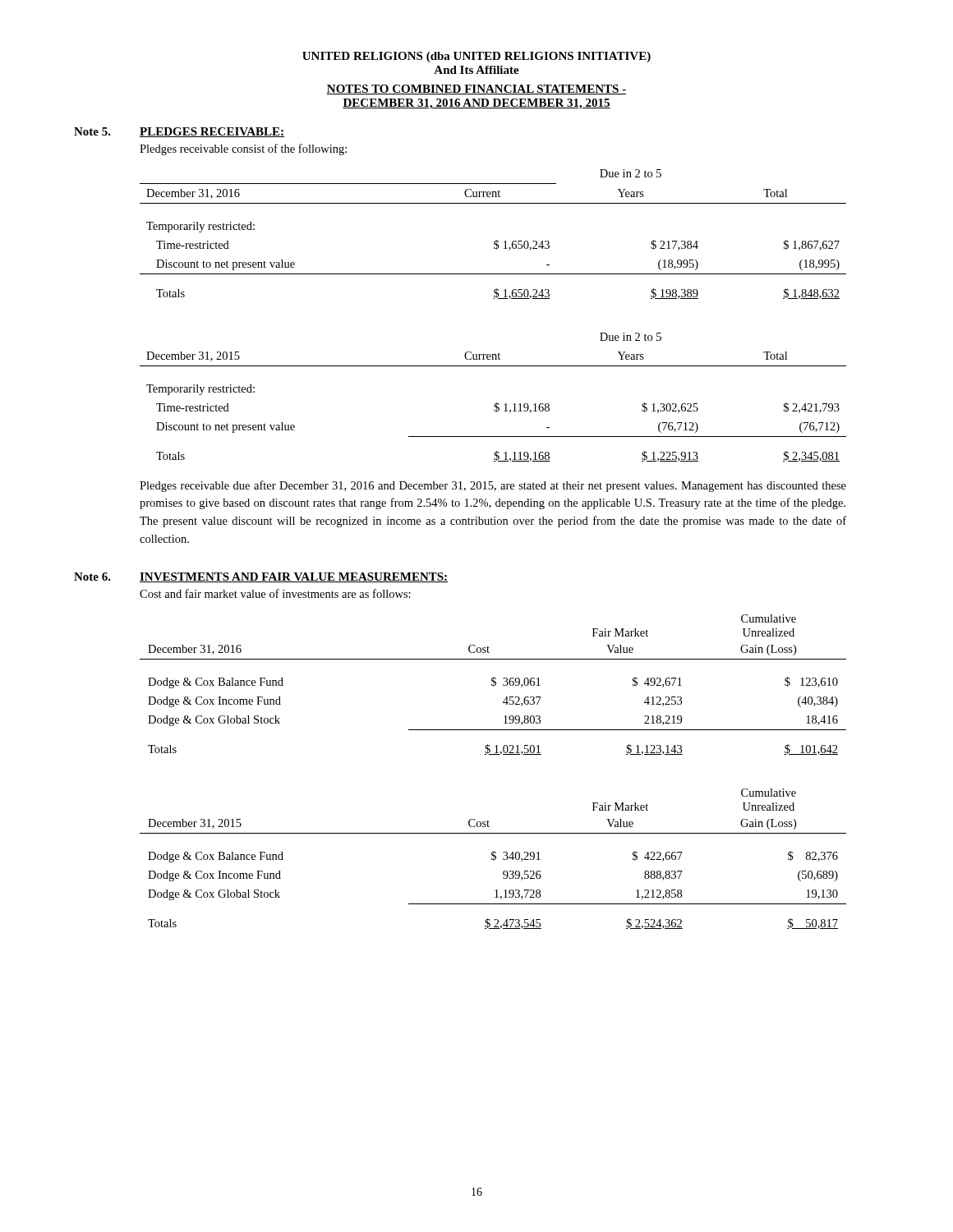
Task: Find the table that mentions "​ -"
Action: point(493,233)
